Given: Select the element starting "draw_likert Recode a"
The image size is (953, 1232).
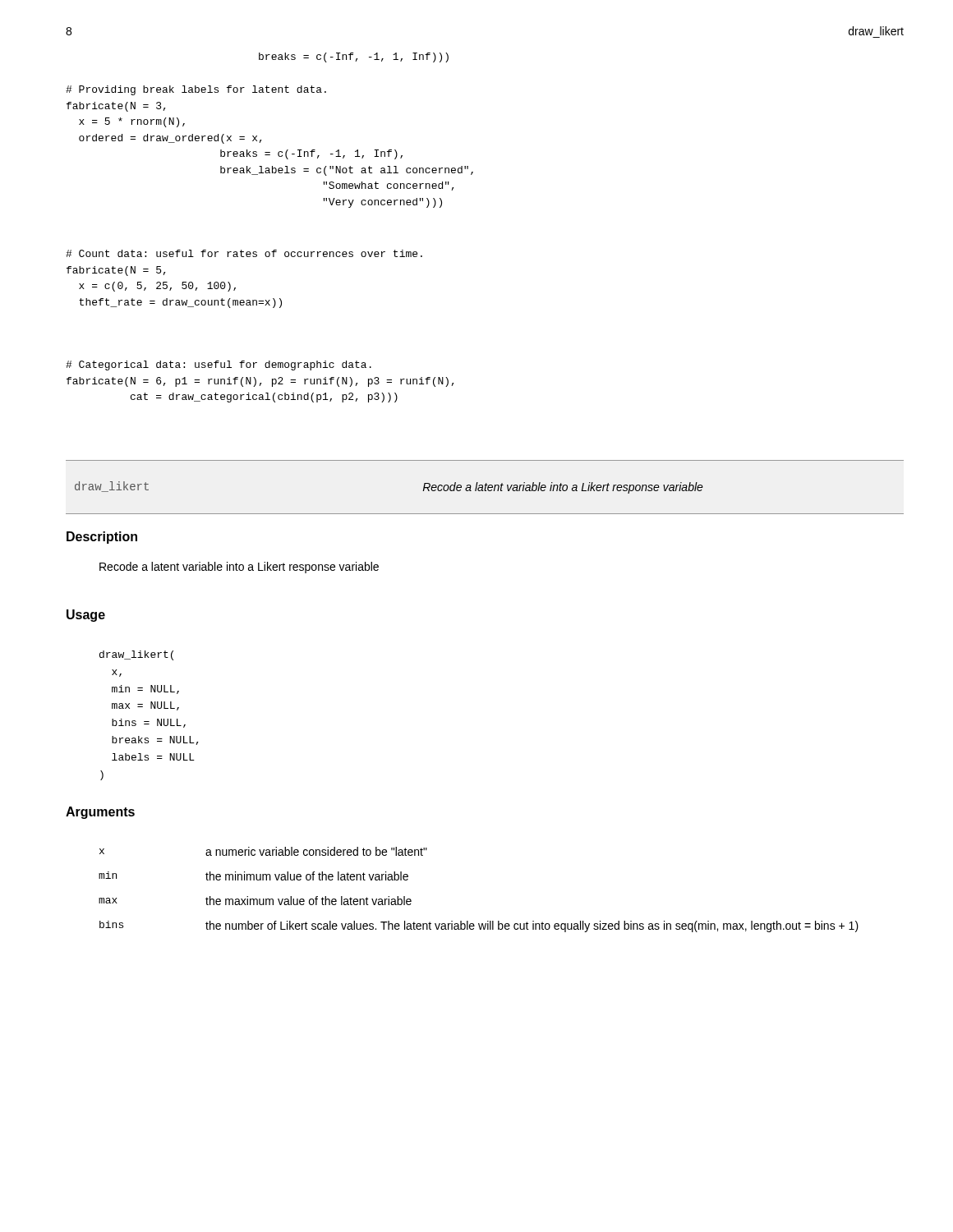Looking at the screenshot, I should 485,487.
